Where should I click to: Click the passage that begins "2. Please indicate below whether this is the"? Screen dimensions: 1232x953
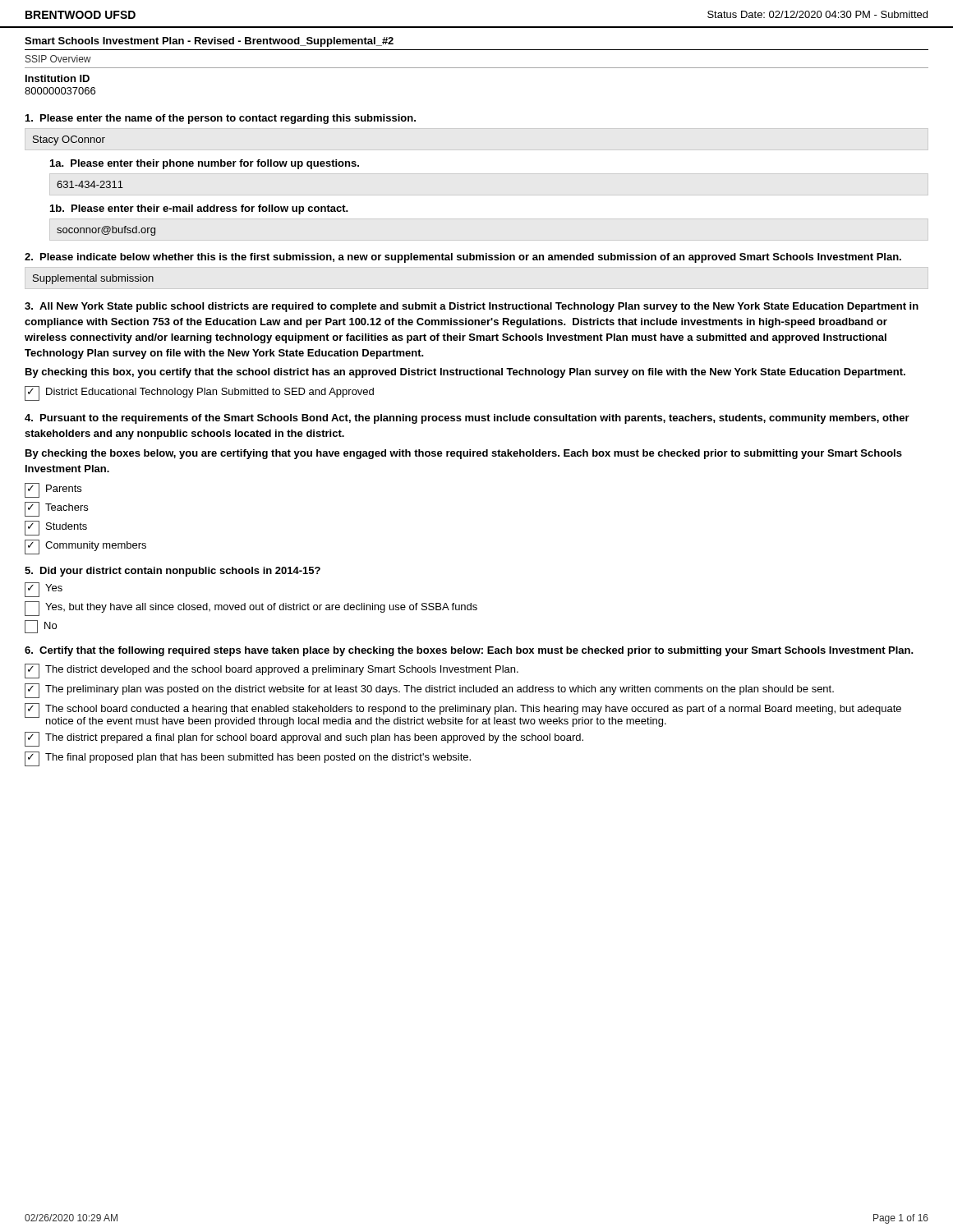tap(476, 270)
